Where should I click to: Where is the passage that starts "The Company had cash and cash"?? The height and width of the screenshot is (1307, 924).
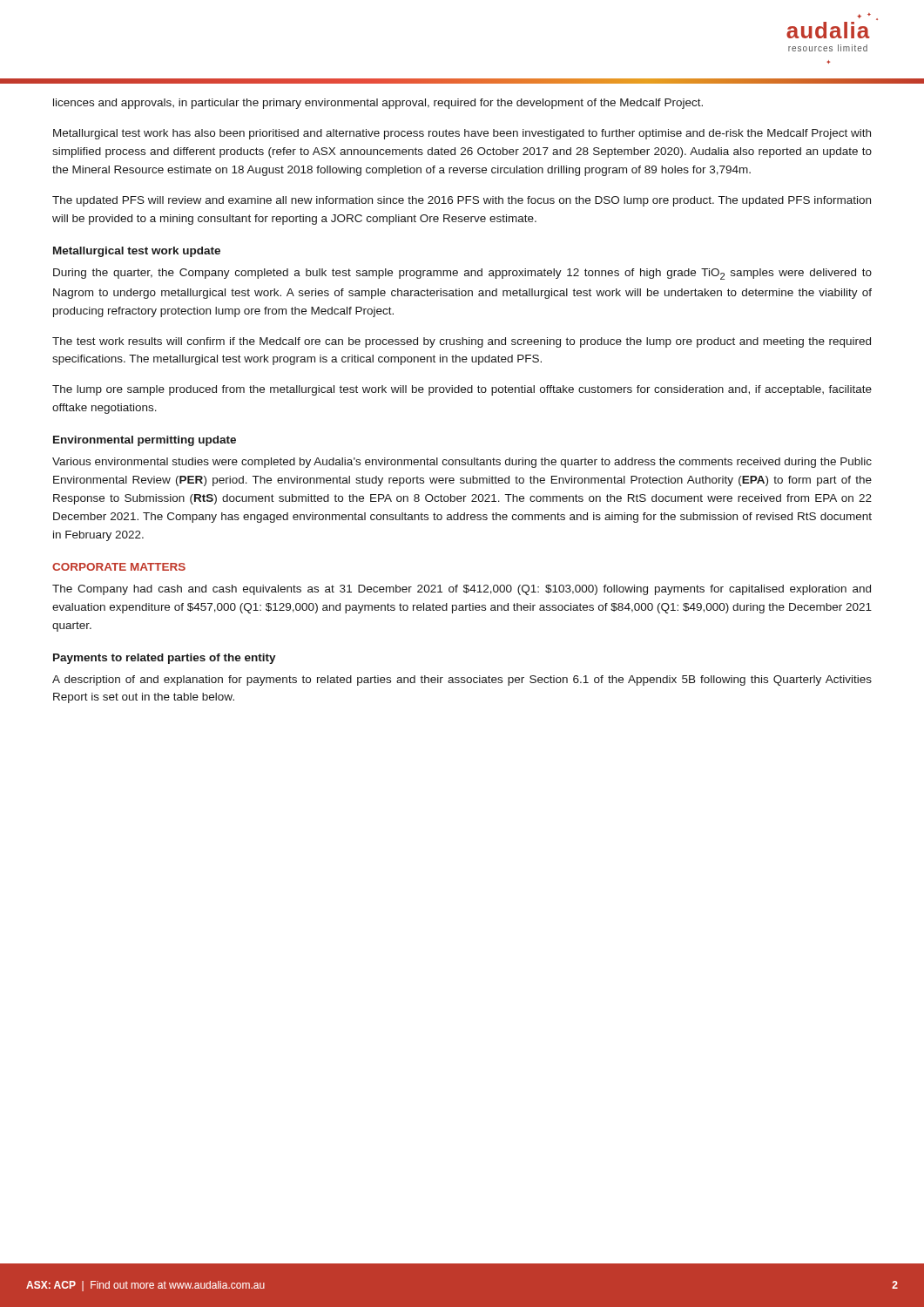pyautogui.click(x=462, y=607)
